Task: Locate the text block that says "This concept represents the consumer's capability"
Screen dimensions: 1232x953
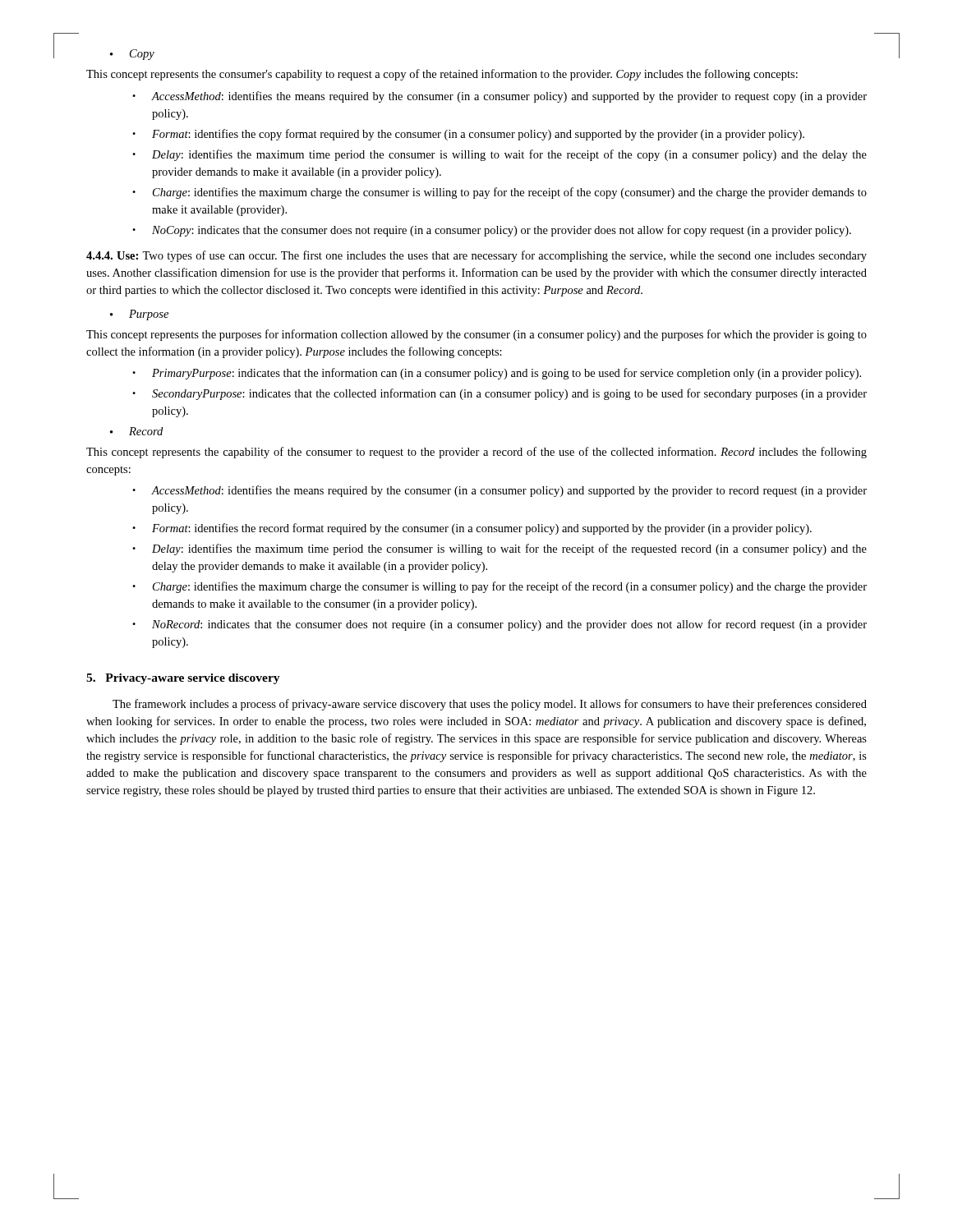Action: coord(476,74)
